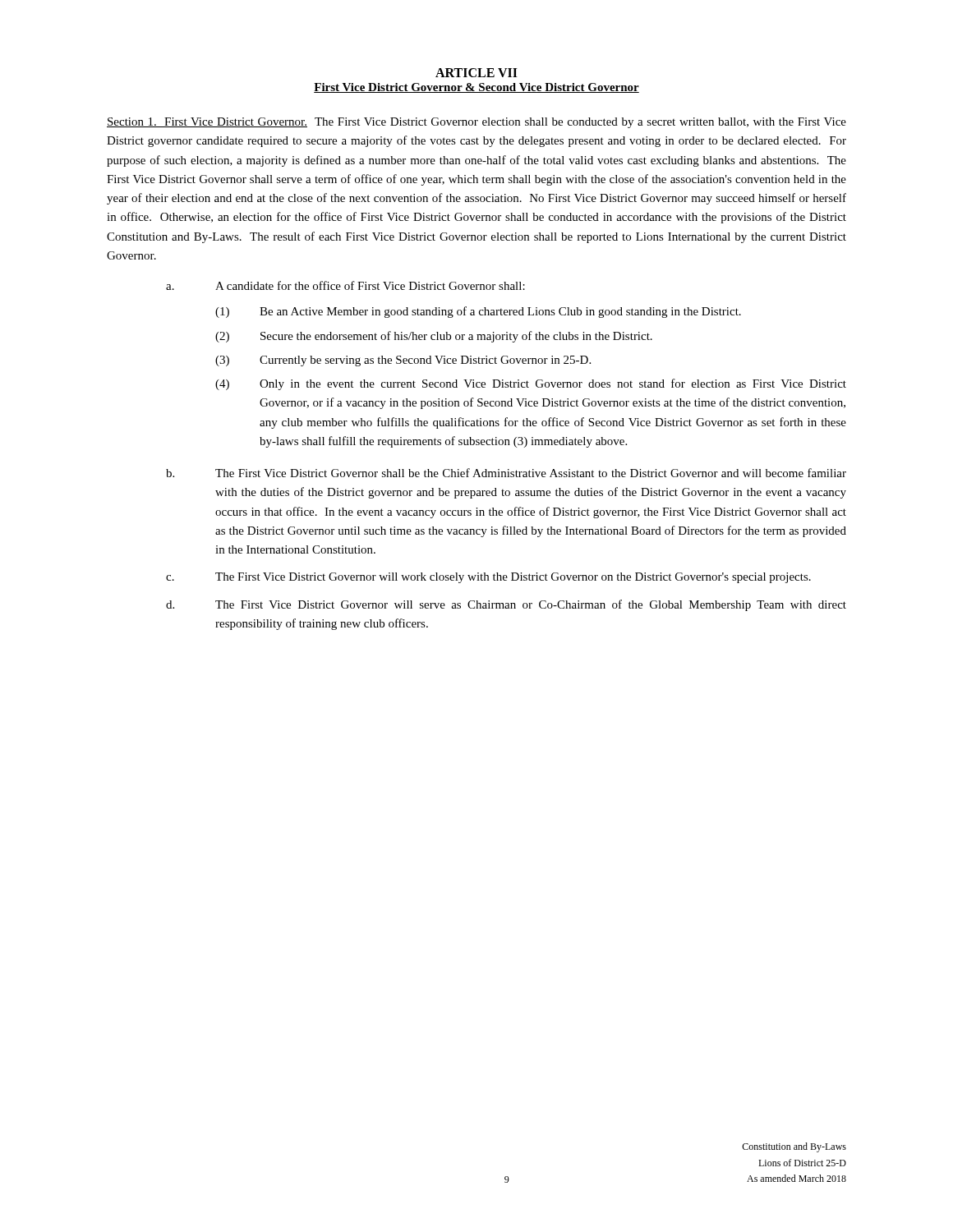The width and height of the screenshot is (953, 1232).
Task: Locate the title that opens with "ARTICLE VII First Vice District"
Action: tap(476, 80)
